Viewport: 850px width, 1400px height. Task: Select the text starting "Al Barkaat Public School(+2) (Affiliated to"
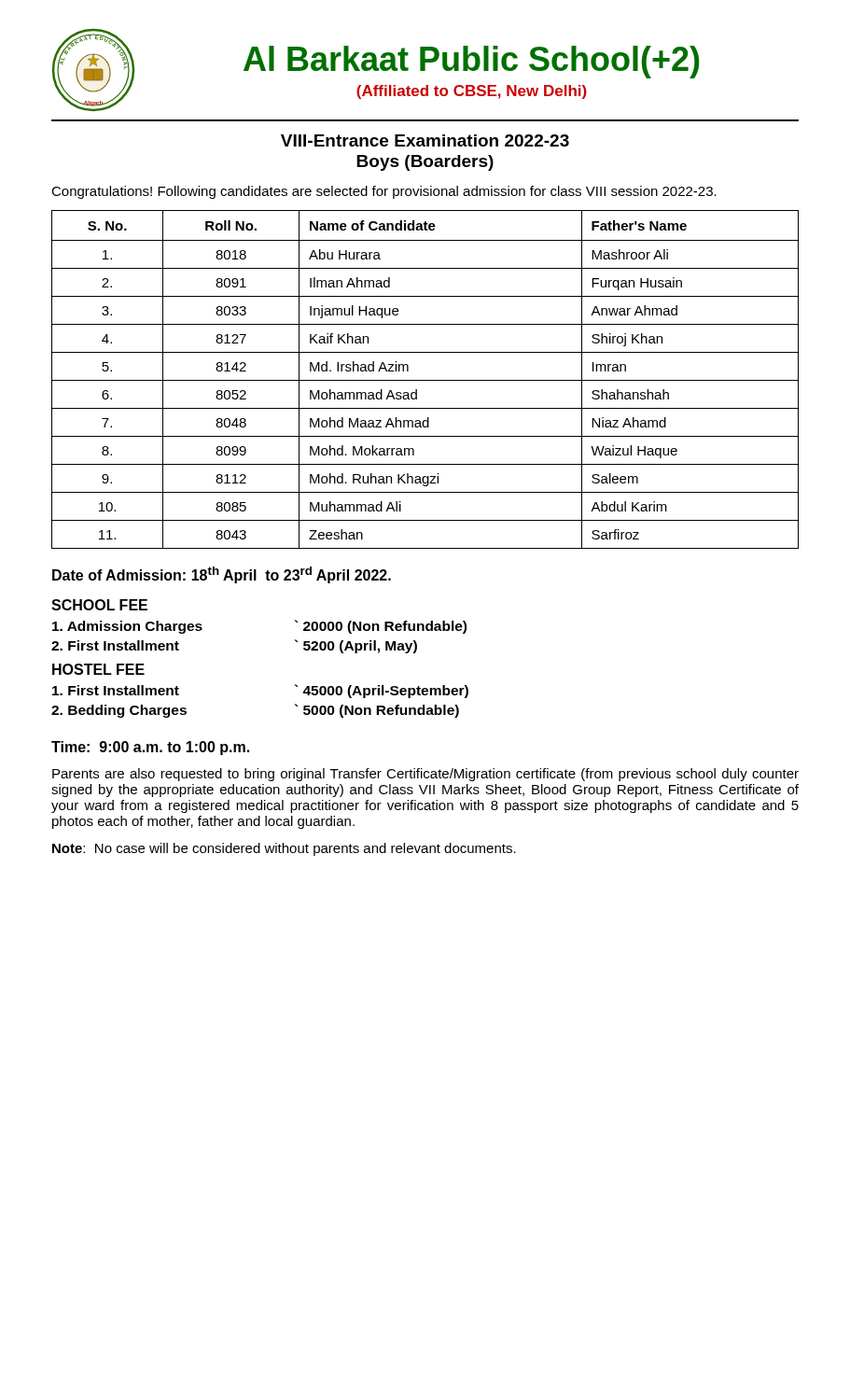tap(472, 70)
